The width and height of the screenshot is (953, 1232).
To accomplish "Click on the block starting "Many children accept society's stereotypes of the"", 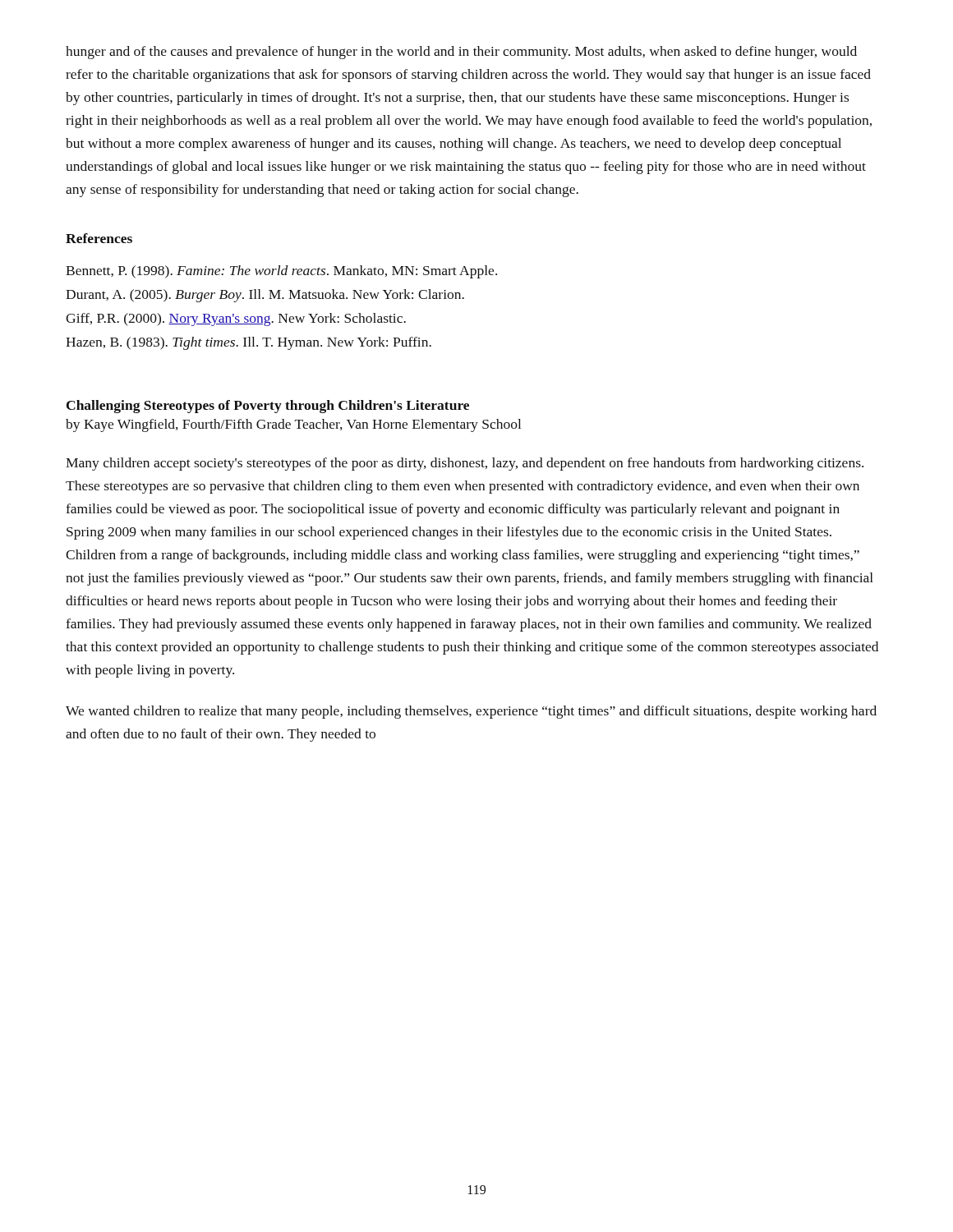I will (472, 565).
